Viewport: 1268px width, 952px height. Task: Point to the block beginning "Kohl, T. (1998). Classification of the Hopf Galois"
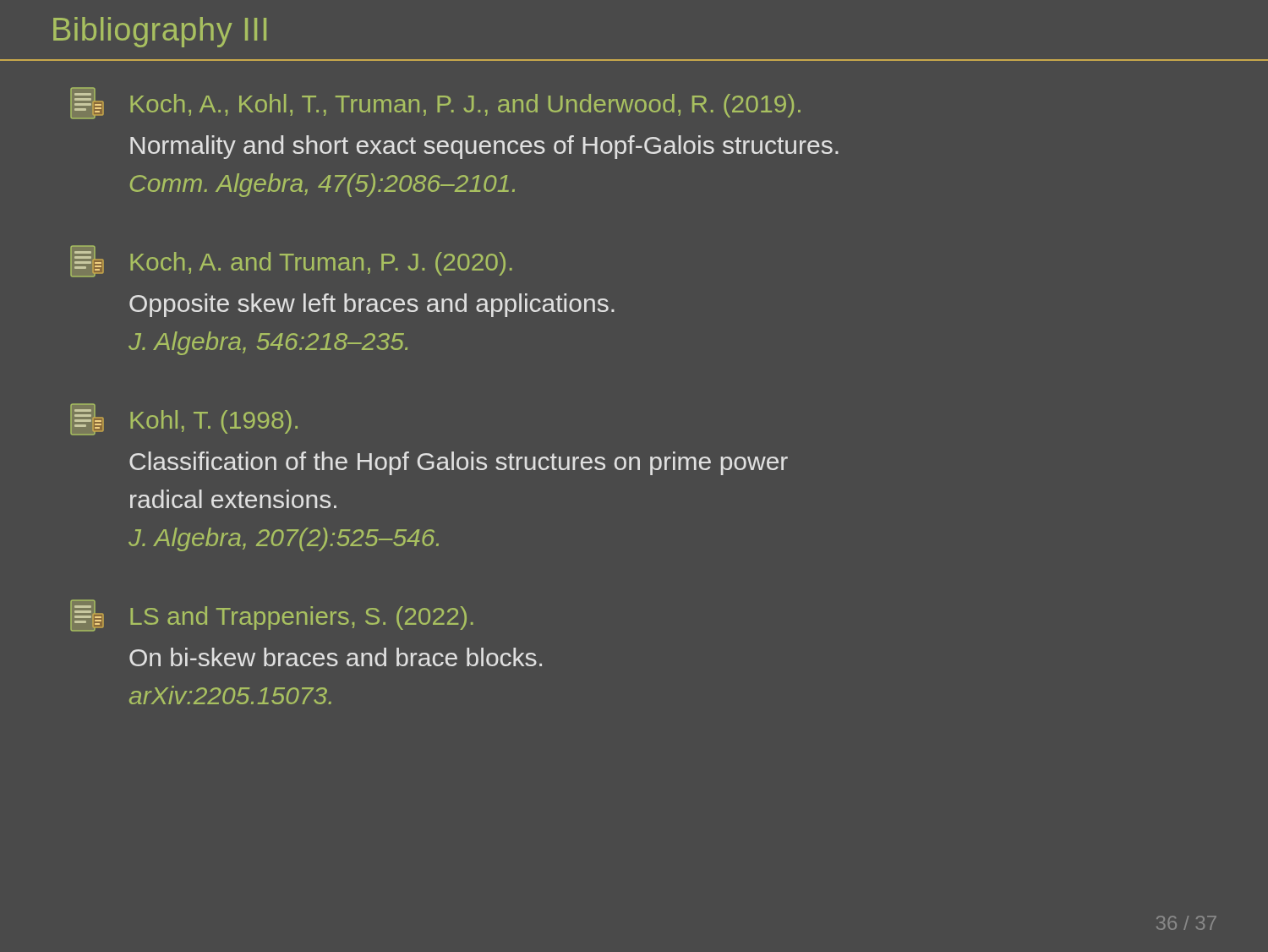pyautogui.click(x=428, y=479)
